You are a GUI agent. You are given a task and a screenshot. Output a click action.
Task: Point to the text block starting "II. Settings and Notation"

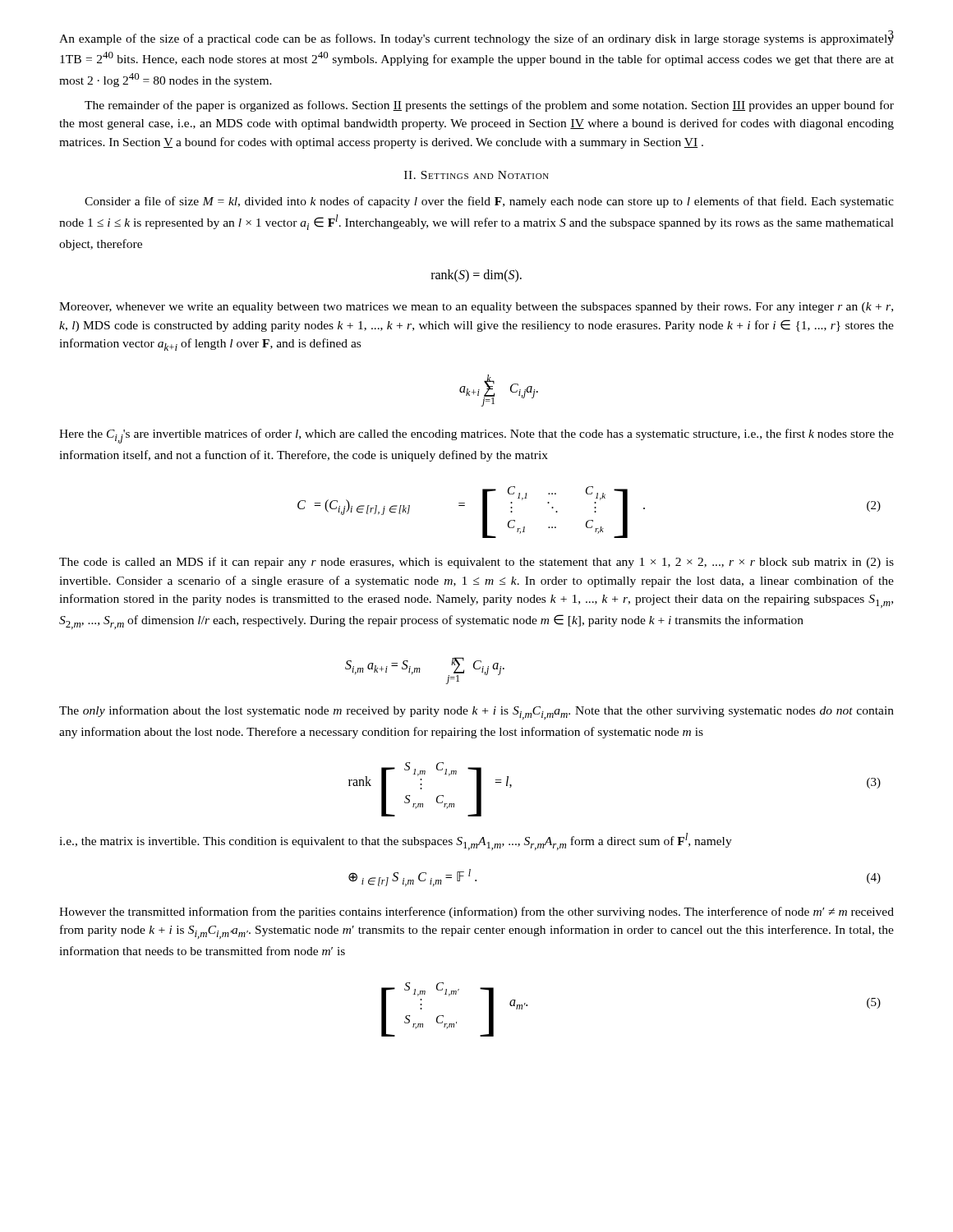[476, 175]
